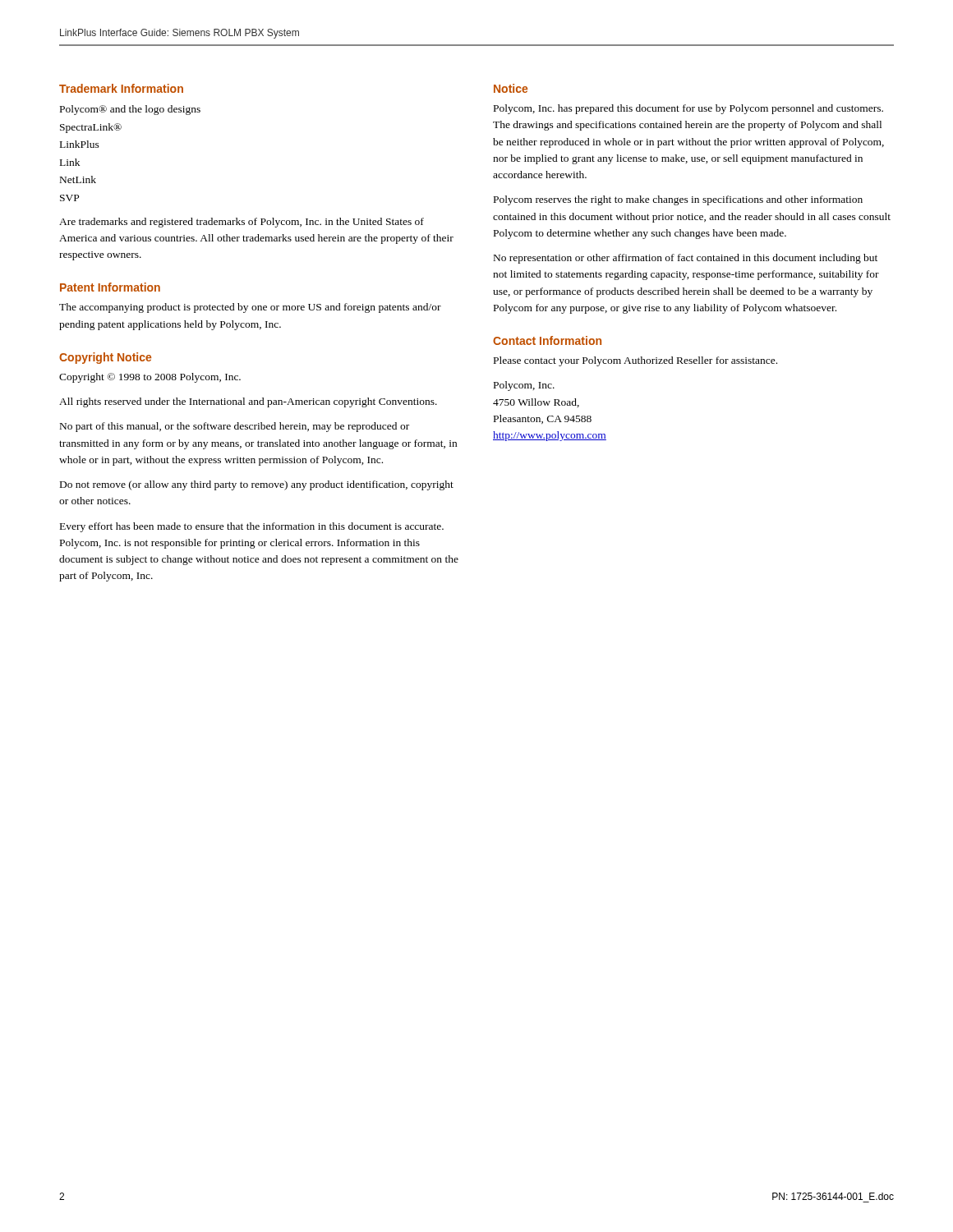
Task: Find the text block containing "No part of this manual, or the software"
Action: coord(260,443)
